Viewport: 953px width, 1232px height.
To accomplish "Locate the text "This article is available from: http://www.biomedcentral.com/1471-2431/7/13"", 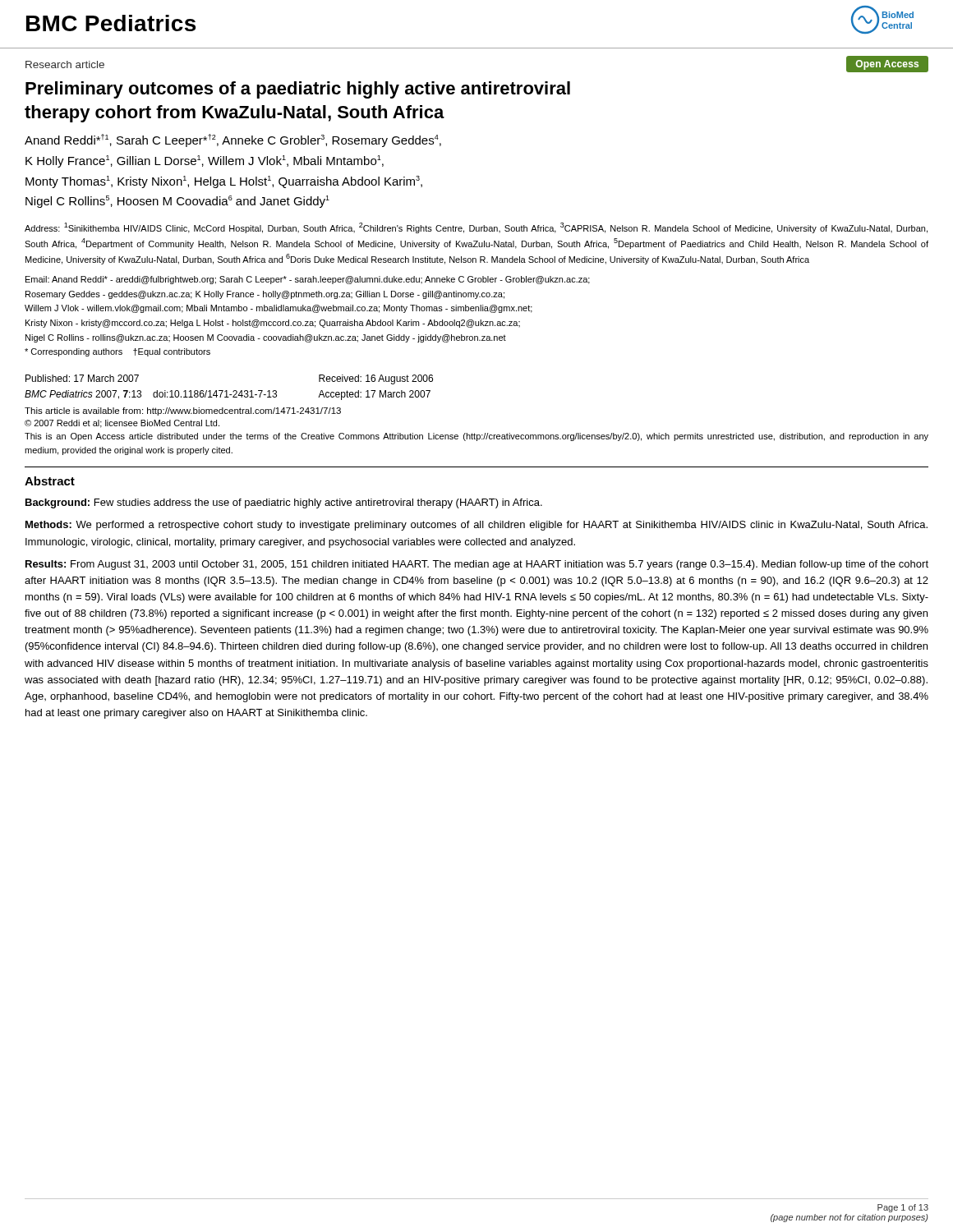I will pyautogui.click(x=183, y=411).
